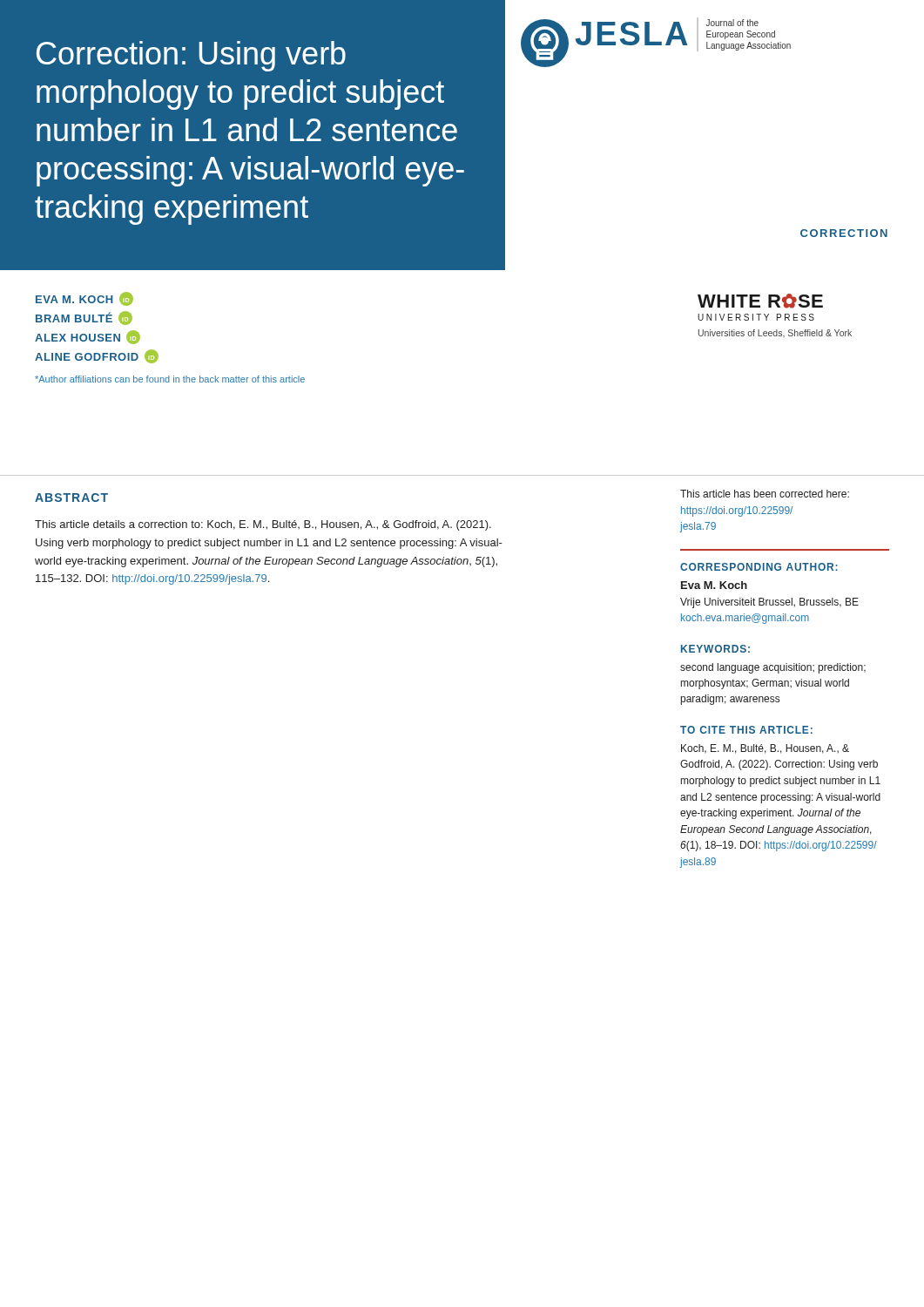Find the element starting "This article has"
Image resolution: width=924 pixels, height=1307 pixels.
point(765,510)
